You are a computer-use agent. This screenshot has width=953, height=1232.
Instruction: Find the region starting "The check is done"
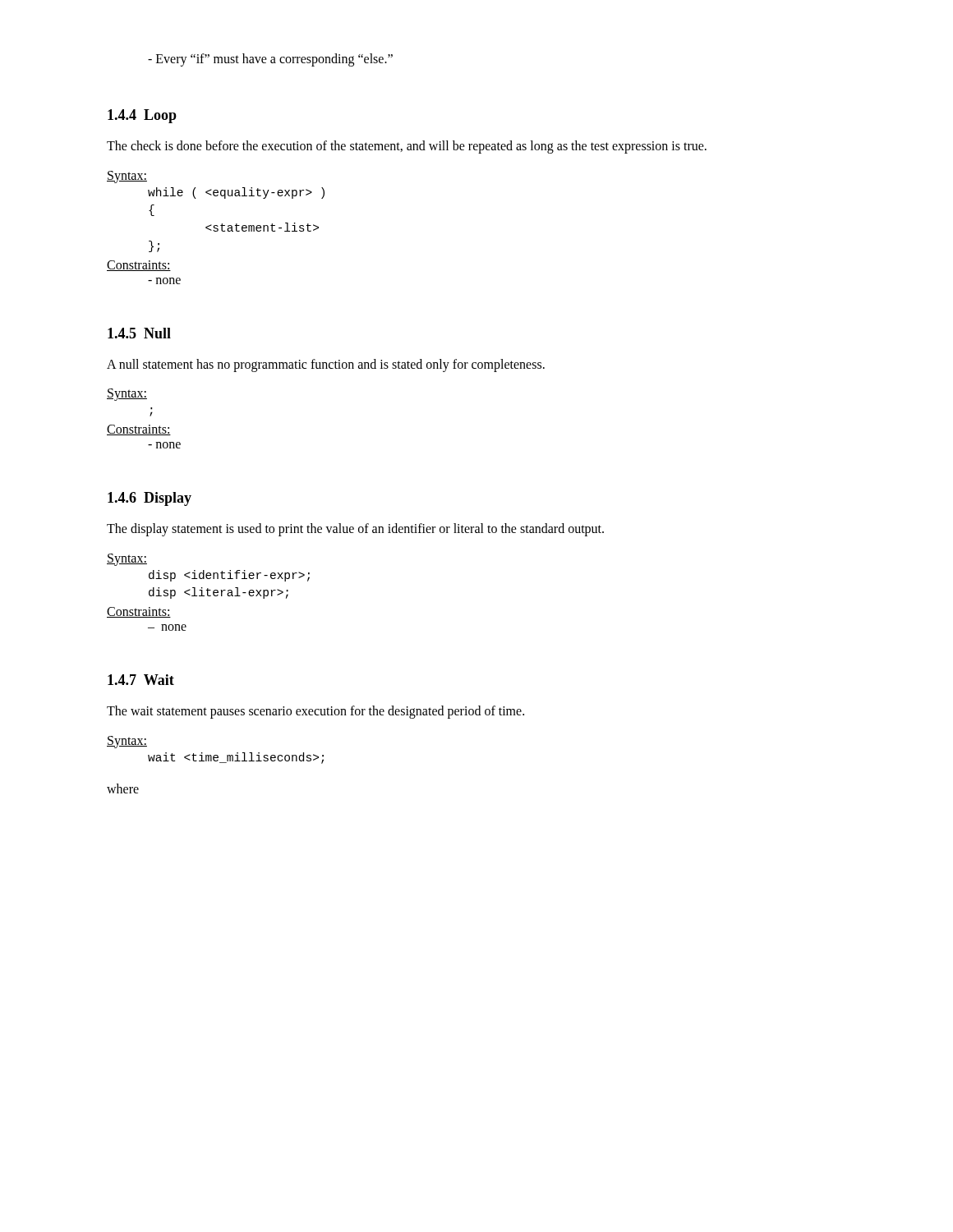pos(407,146)
